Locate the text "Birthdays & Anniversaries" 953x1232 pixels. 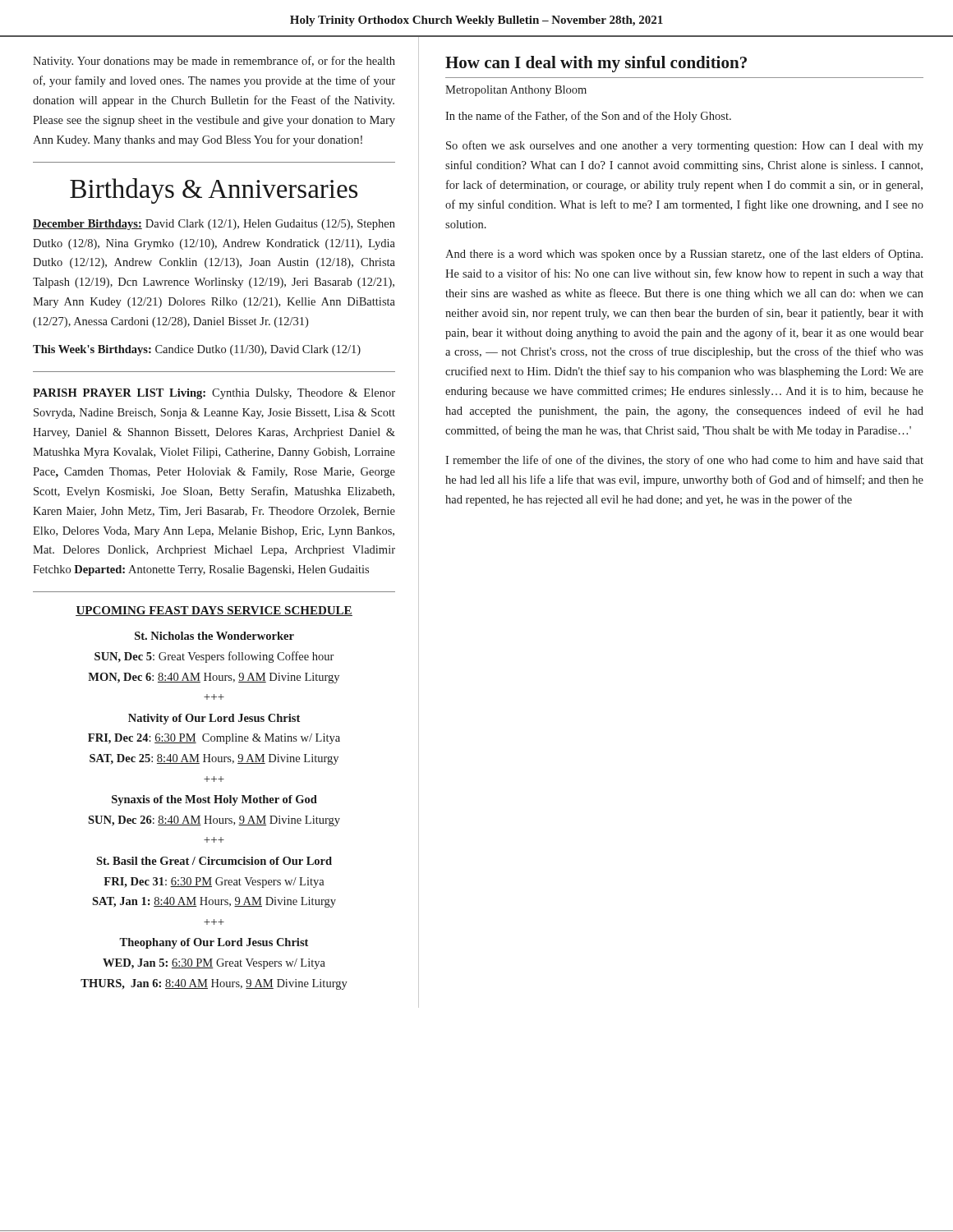tap(214, 189)
